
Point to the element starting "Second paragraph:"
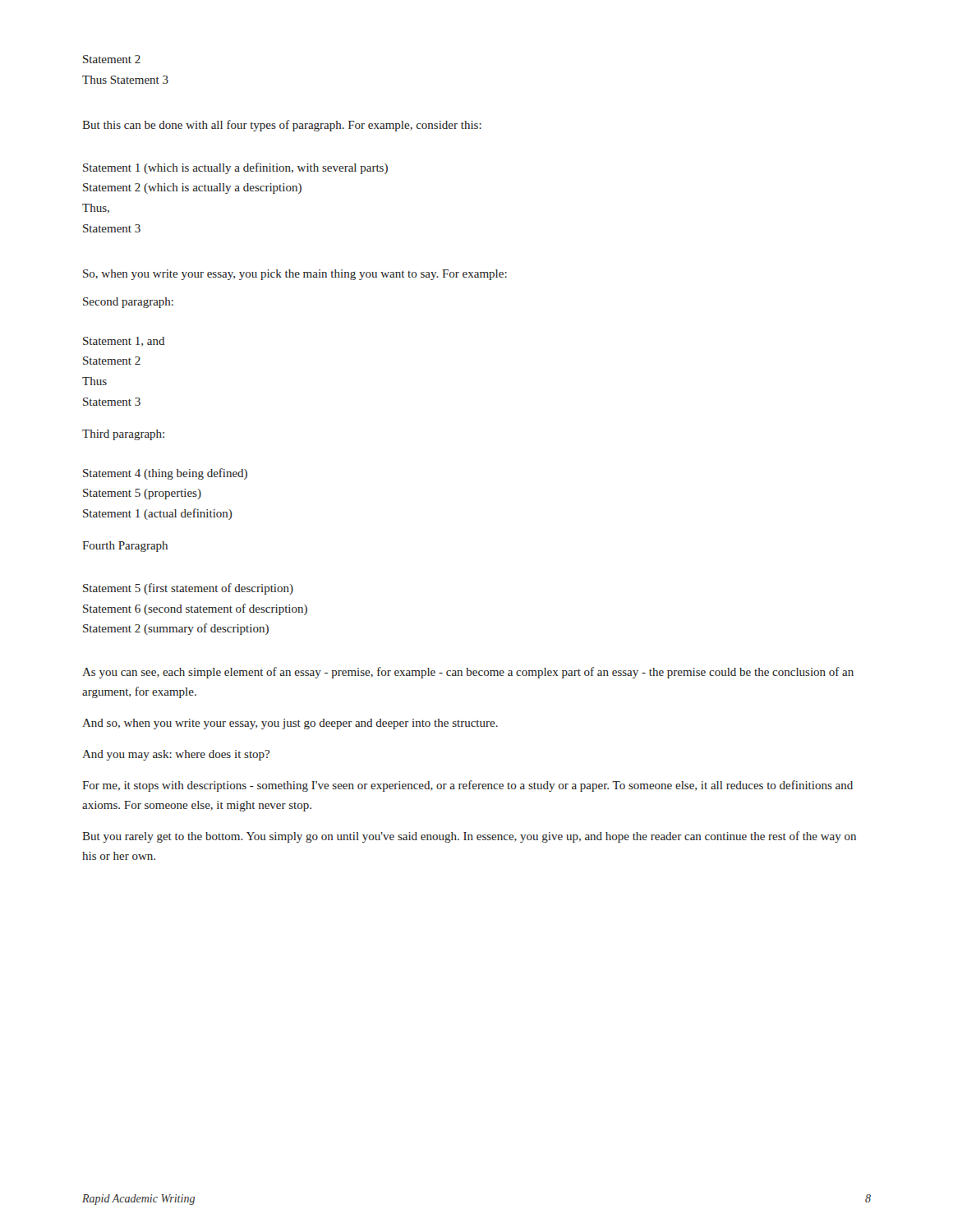[x=128, y=301]
